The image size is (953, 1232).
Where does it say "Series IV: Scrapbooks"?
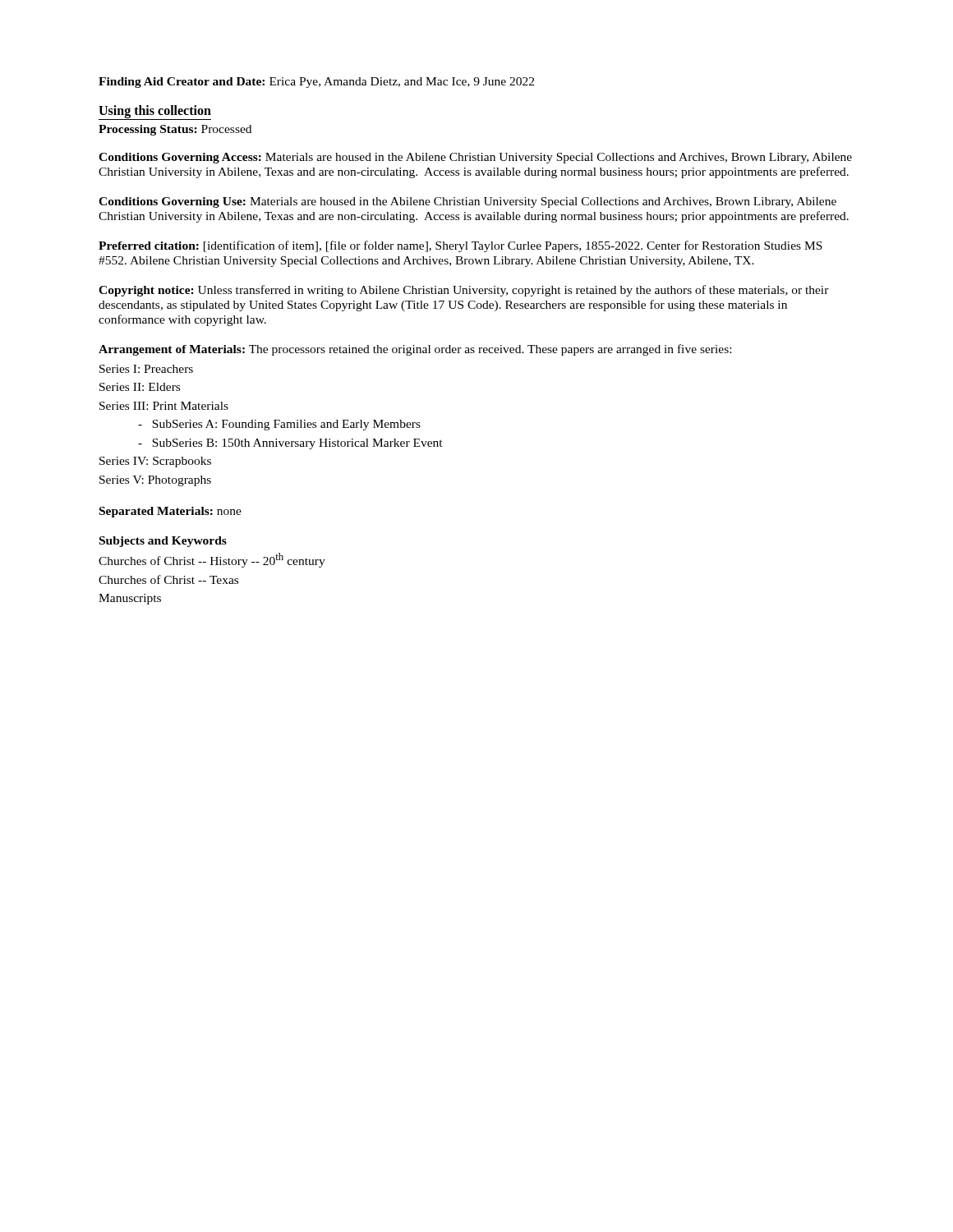coord(155,461)
